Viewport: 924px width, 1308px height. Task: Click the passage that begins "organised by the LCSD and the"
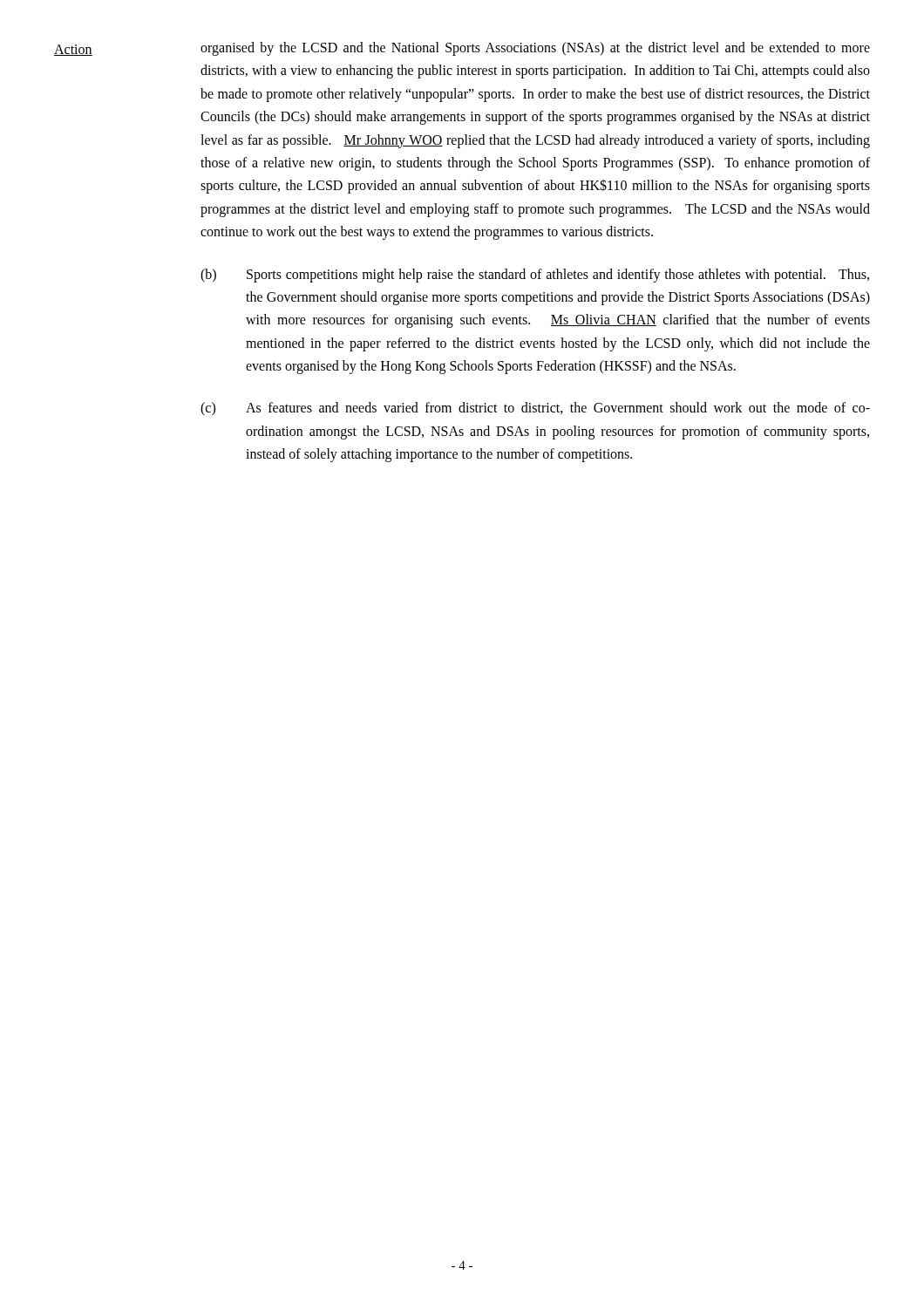point(535,140)
